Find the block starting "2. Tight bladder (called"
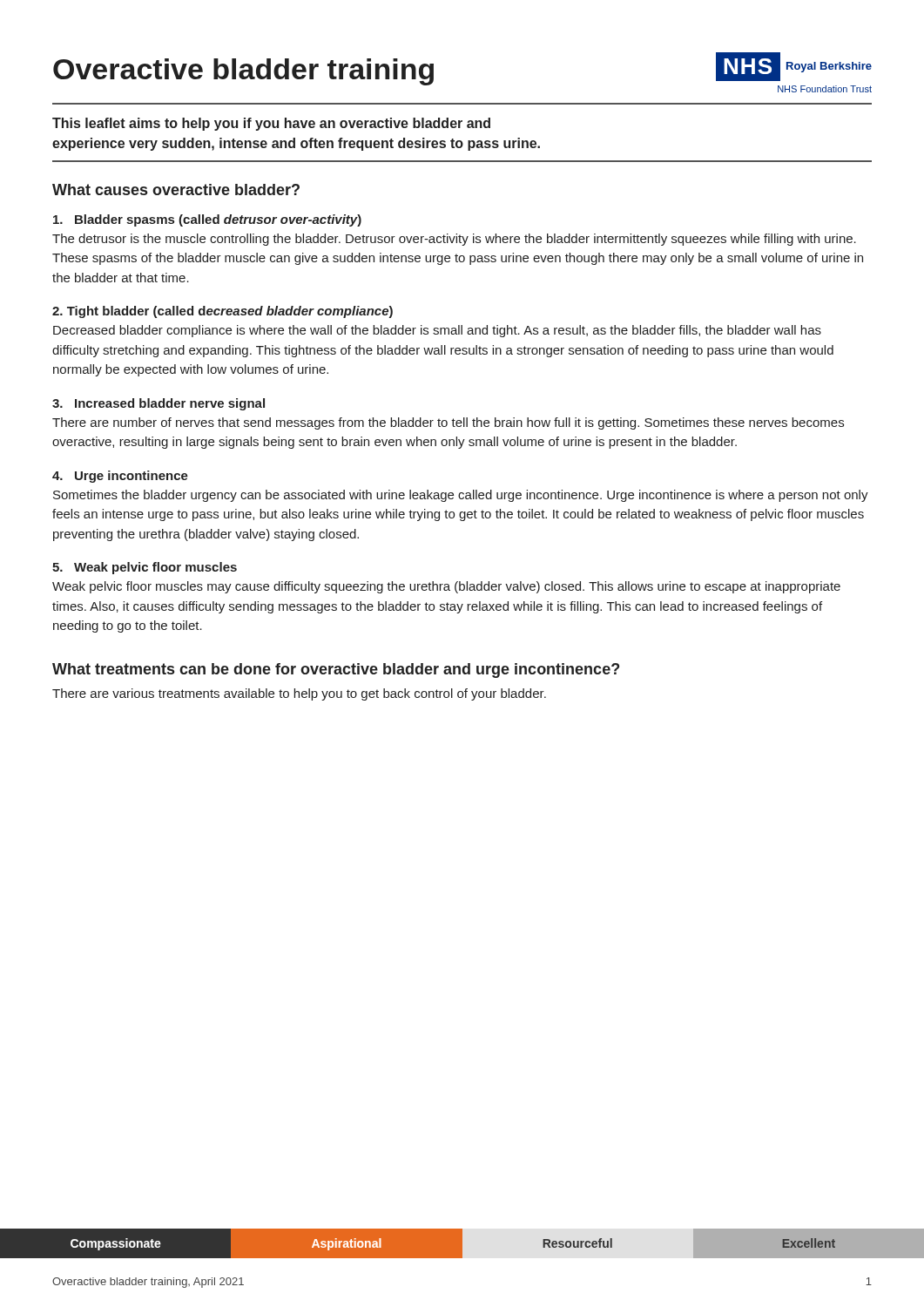This screenshot has width=924, height=1307. [x=223, y=311]
